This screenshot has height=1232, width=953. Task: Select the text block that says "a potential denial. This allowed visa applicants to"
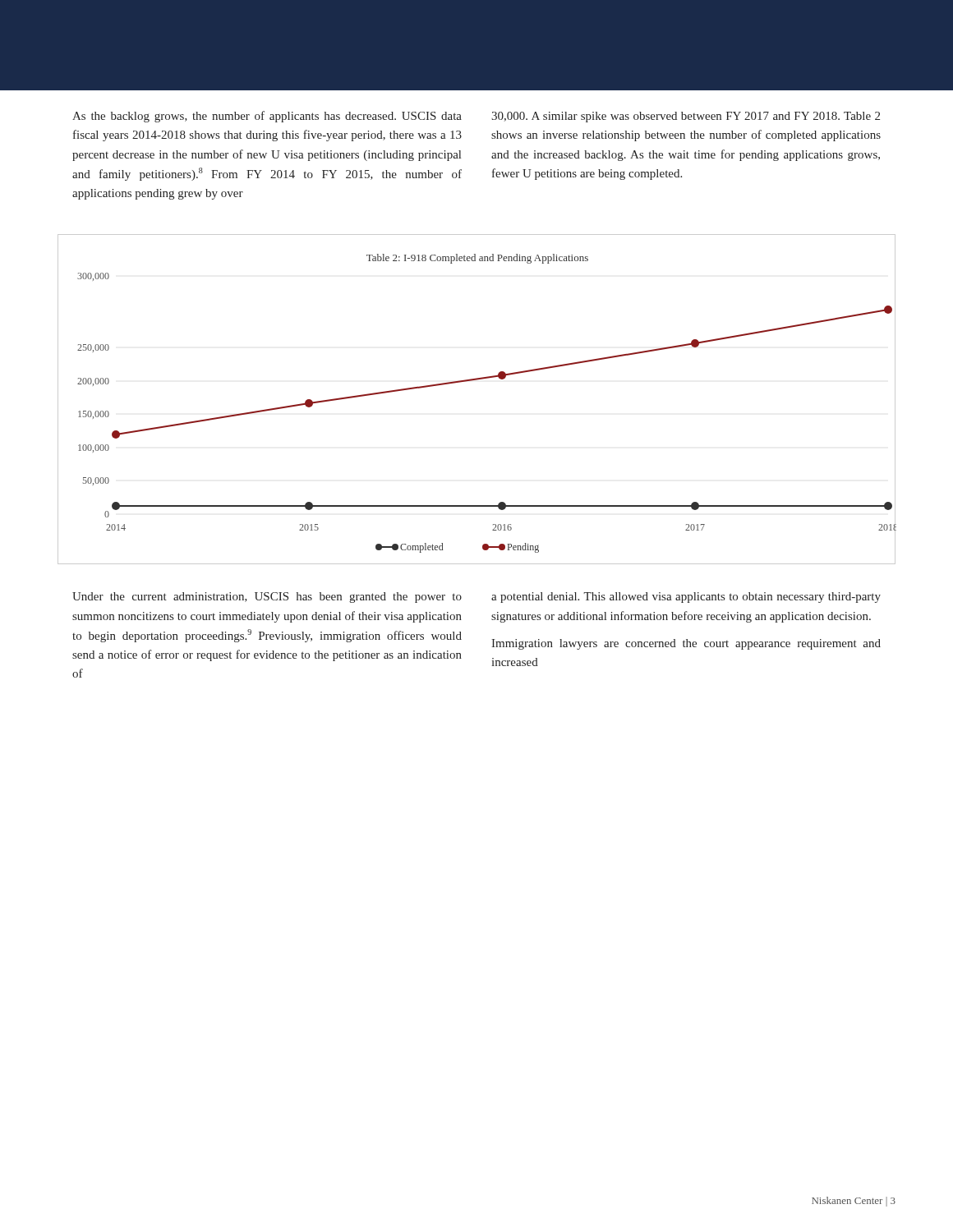(x=686, y=630)
